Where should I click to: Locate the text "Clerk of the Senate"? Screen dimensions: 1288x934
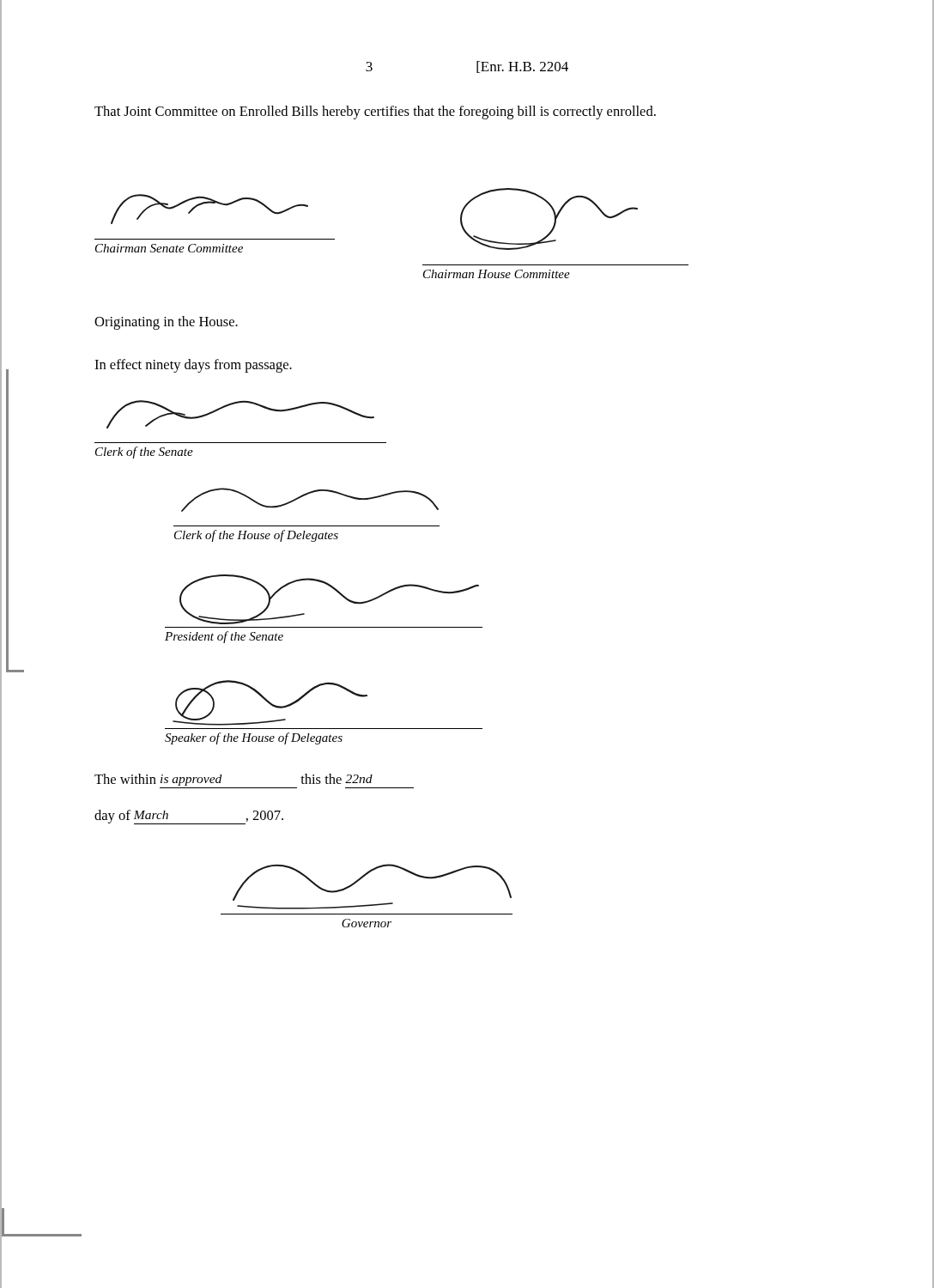click(x=144, y=452)
